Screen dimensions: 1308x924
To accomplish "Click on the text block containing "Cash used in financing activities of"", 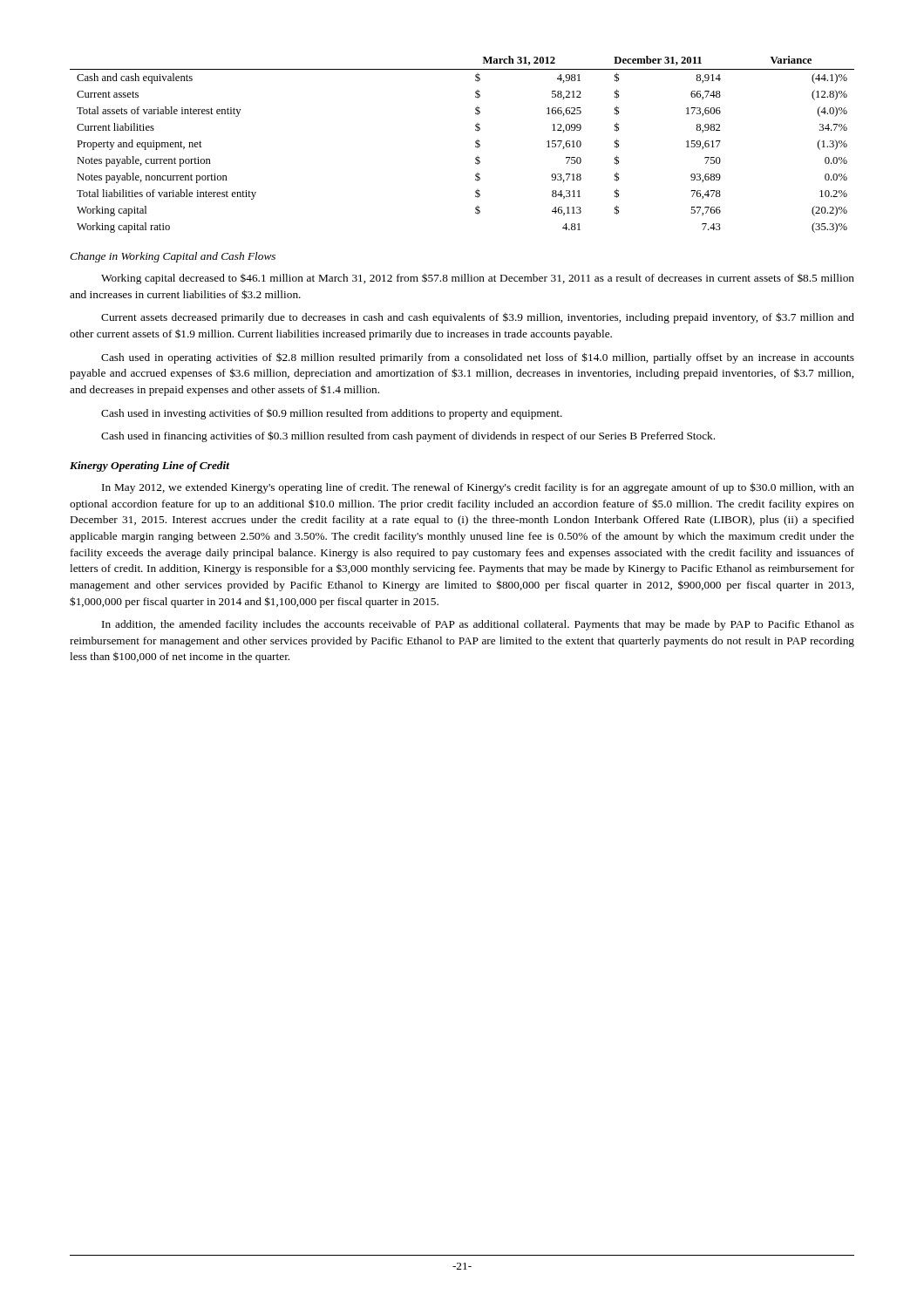I will coord(408,436).
